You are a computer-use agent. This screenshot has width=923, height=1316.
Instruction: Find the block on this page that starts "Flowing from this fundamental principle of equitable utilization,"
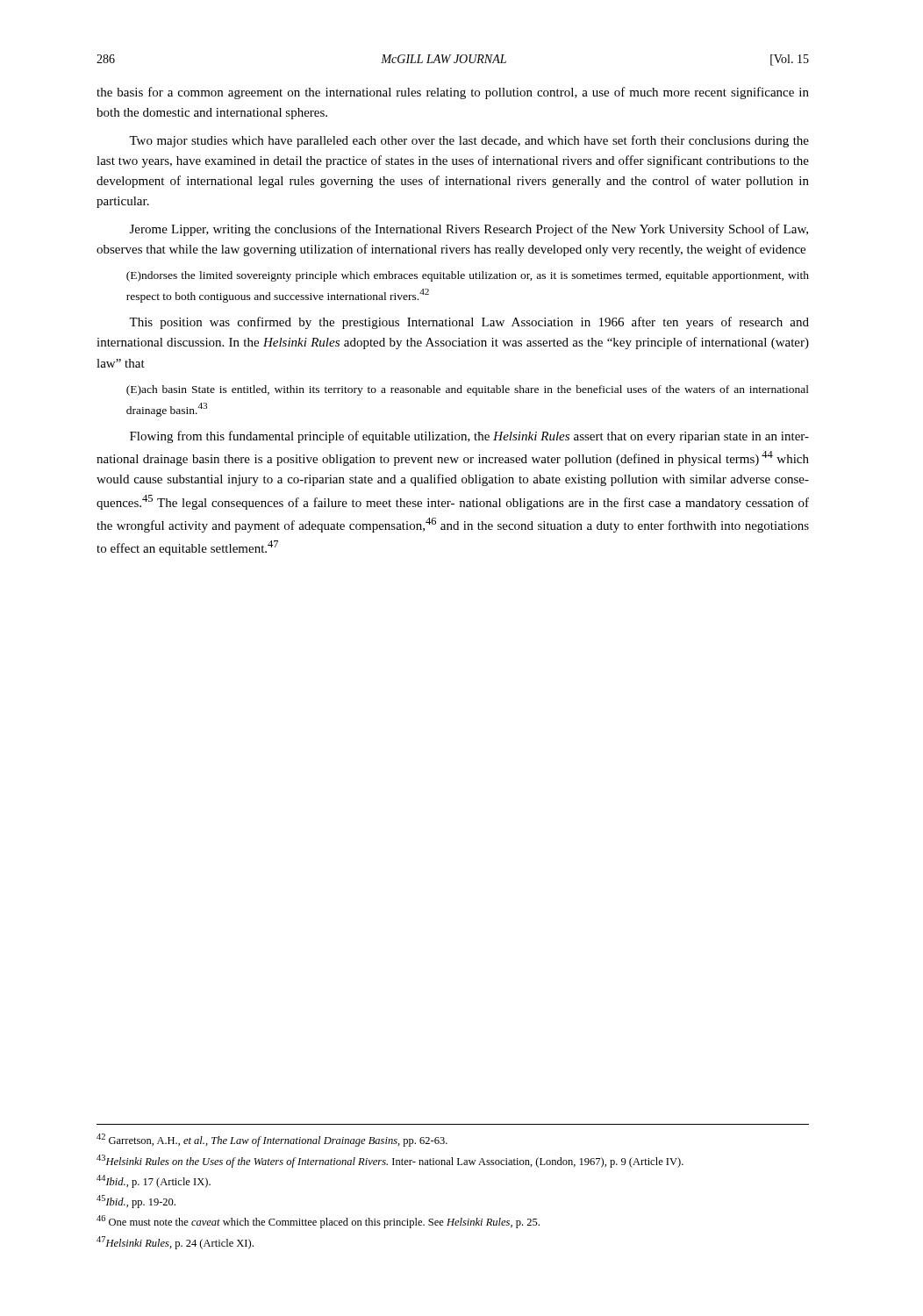pos(453,493)
